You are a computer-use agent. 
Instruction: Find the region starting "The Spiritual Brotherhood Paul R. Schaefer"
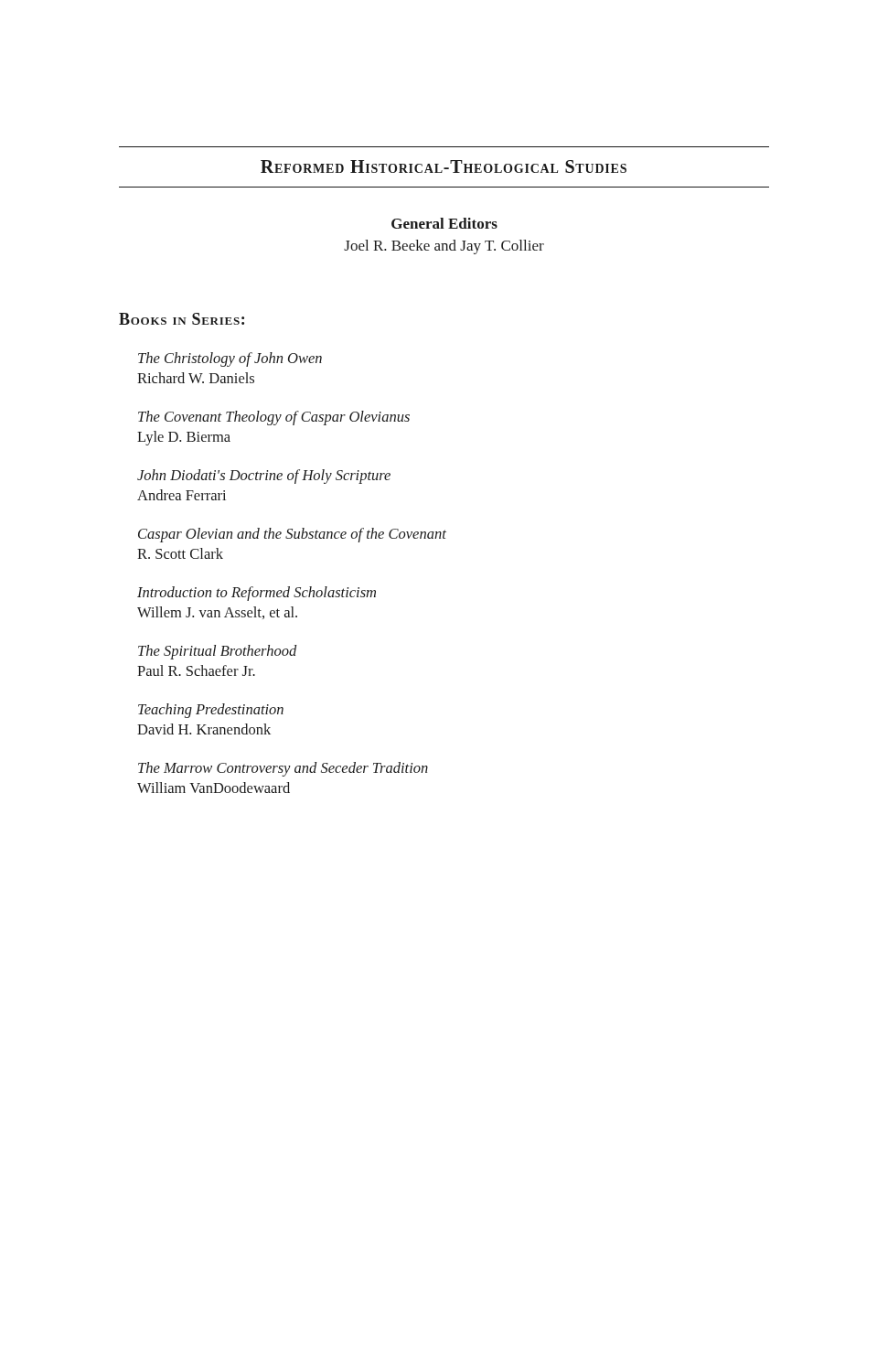click(217, 652)
